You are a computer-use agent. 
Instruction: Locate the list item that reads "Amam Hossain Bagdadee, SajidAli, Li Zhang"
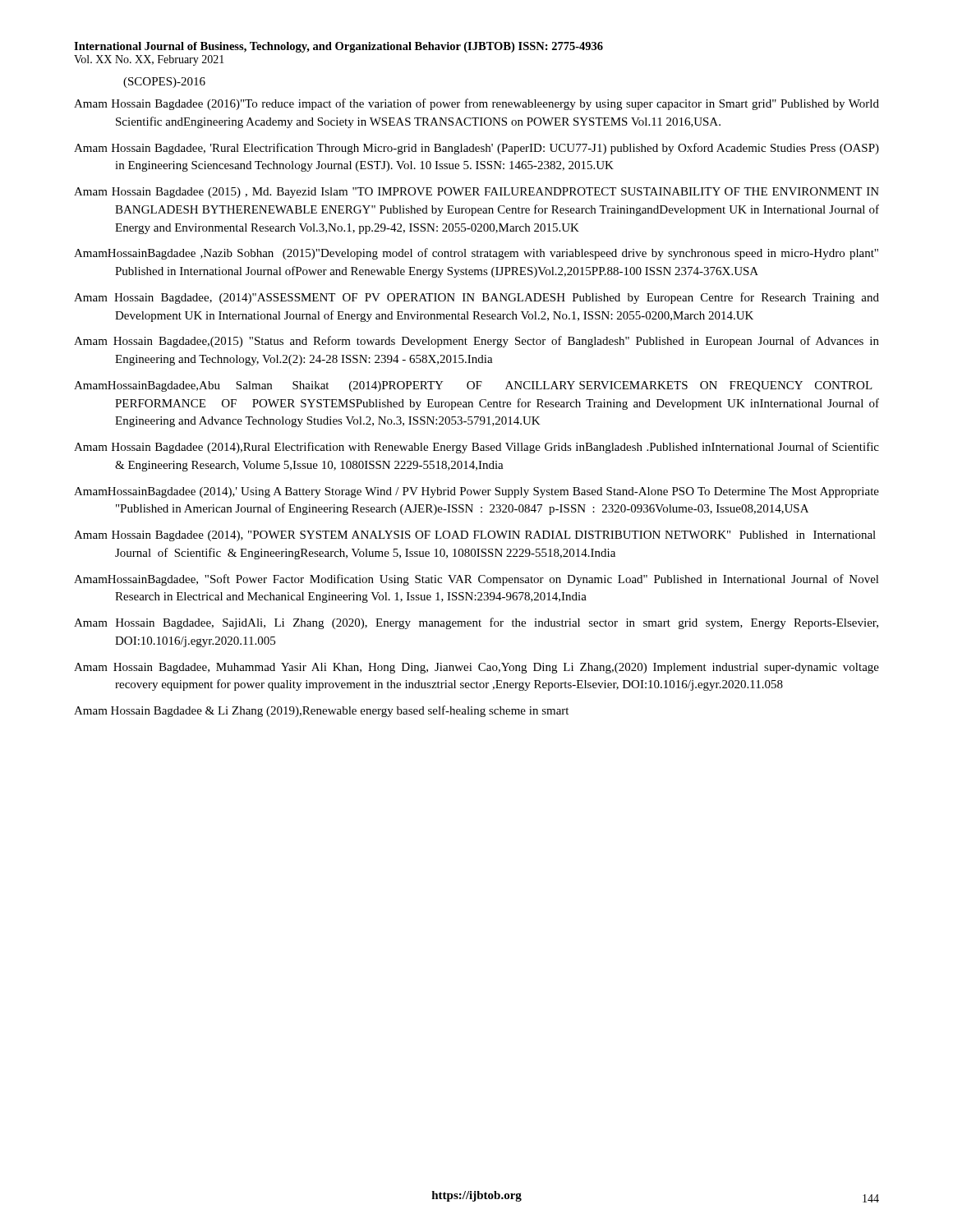(x=476, y=632)
